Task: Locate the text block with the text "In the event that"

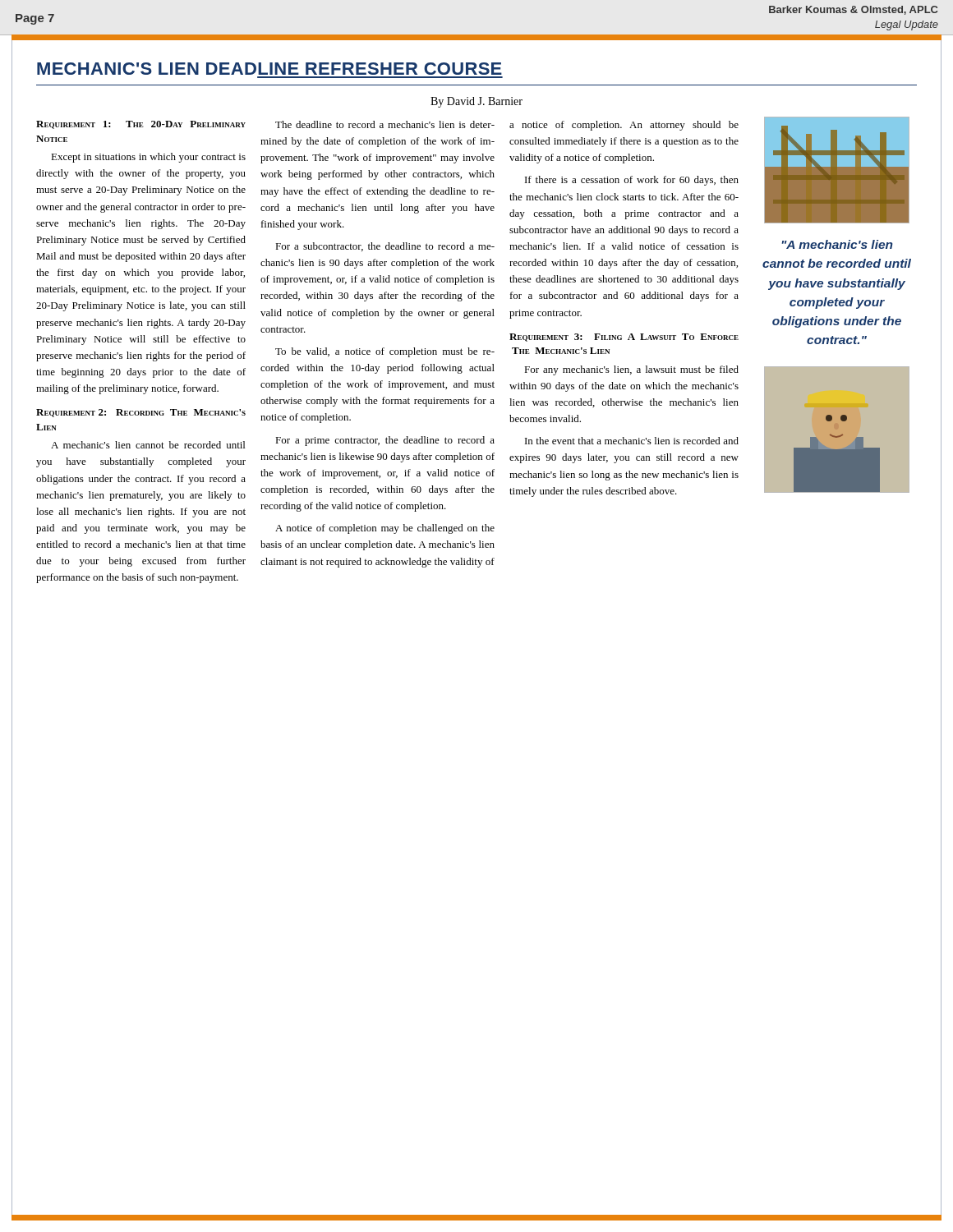Action: coord(624,466)
